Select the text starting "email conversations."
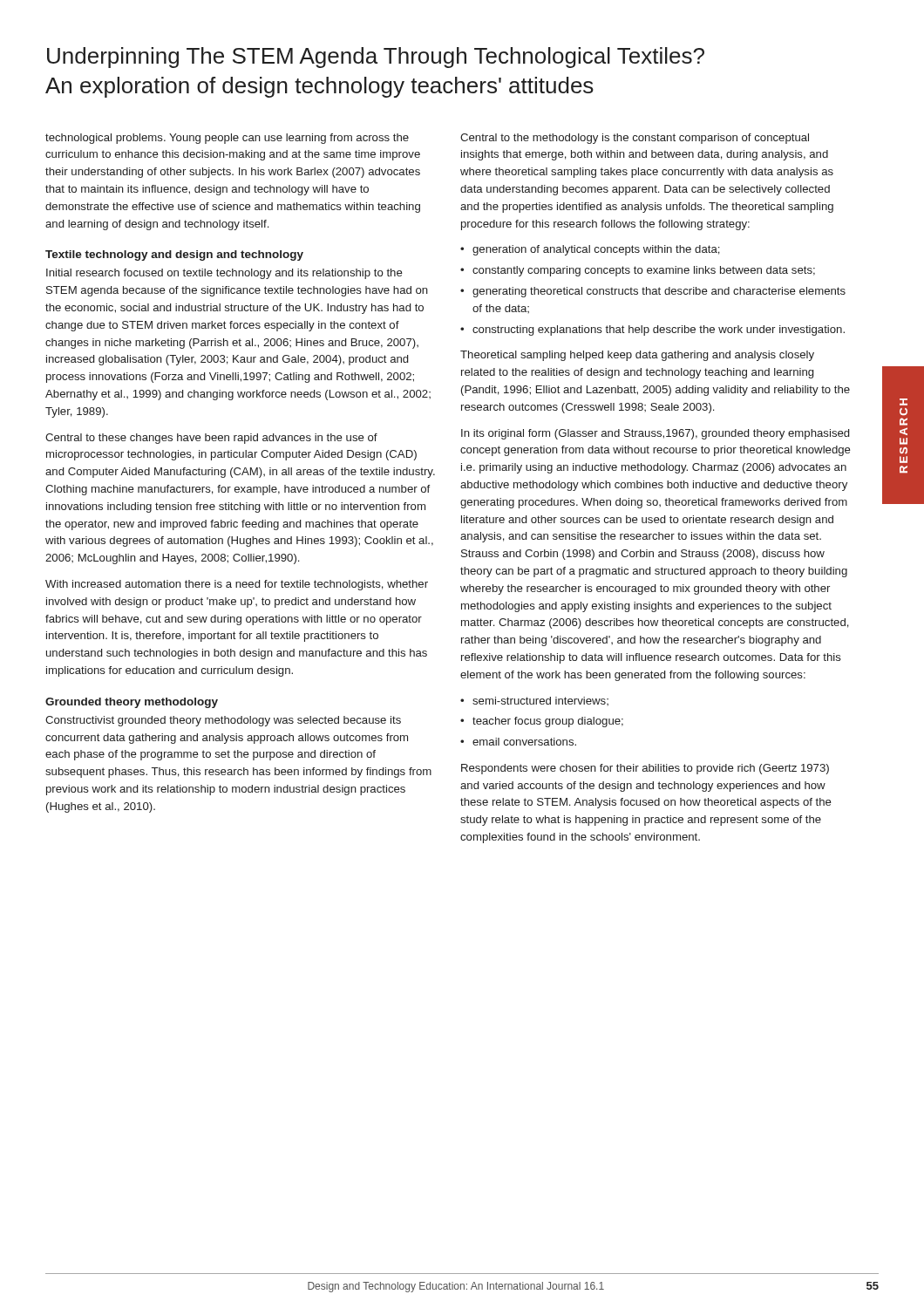Screen dimensions: 1308x924 coord(525,742)
